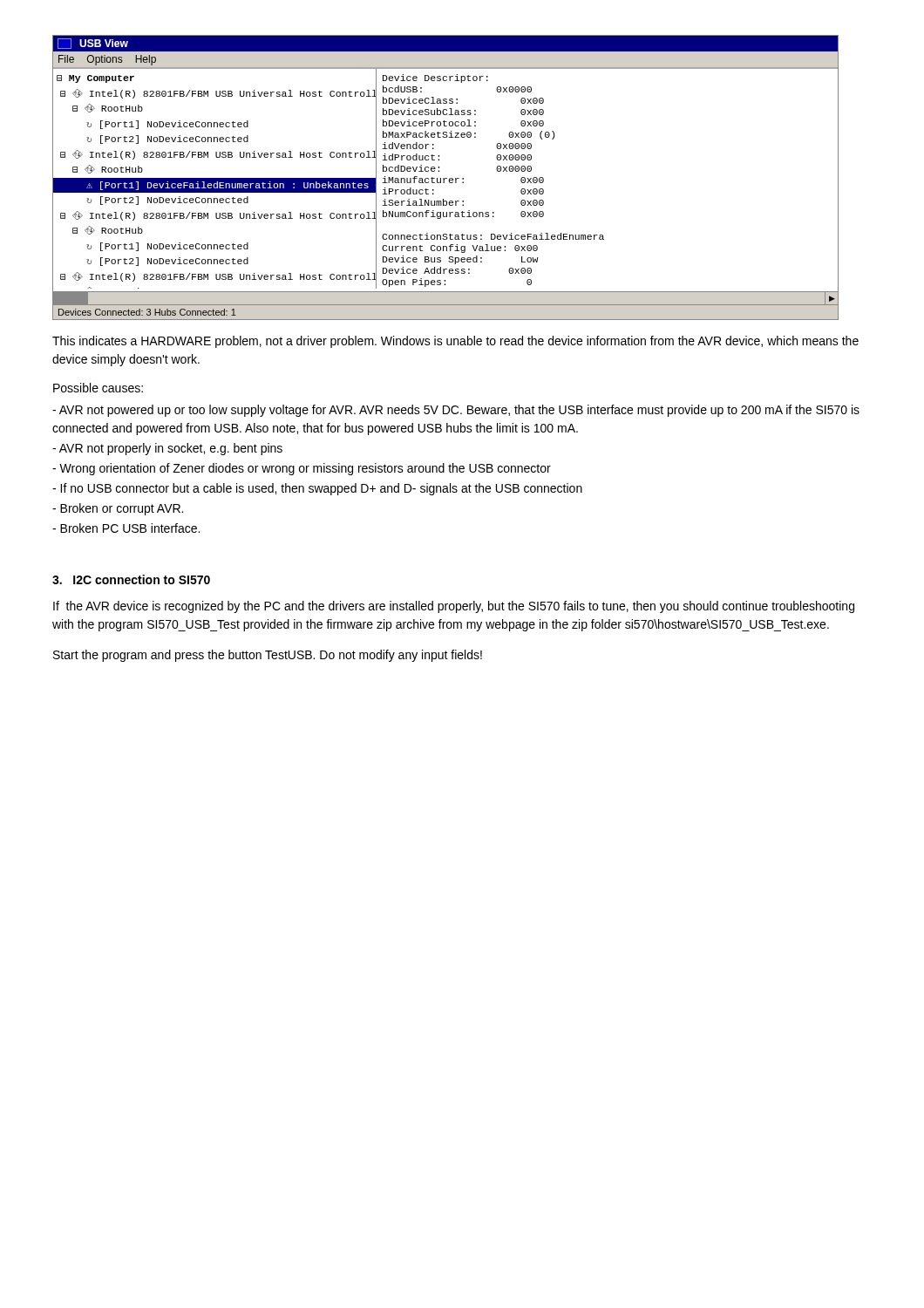Select the region starting "This indicates a HARDWARE problem, not a"

coord(456,350)
